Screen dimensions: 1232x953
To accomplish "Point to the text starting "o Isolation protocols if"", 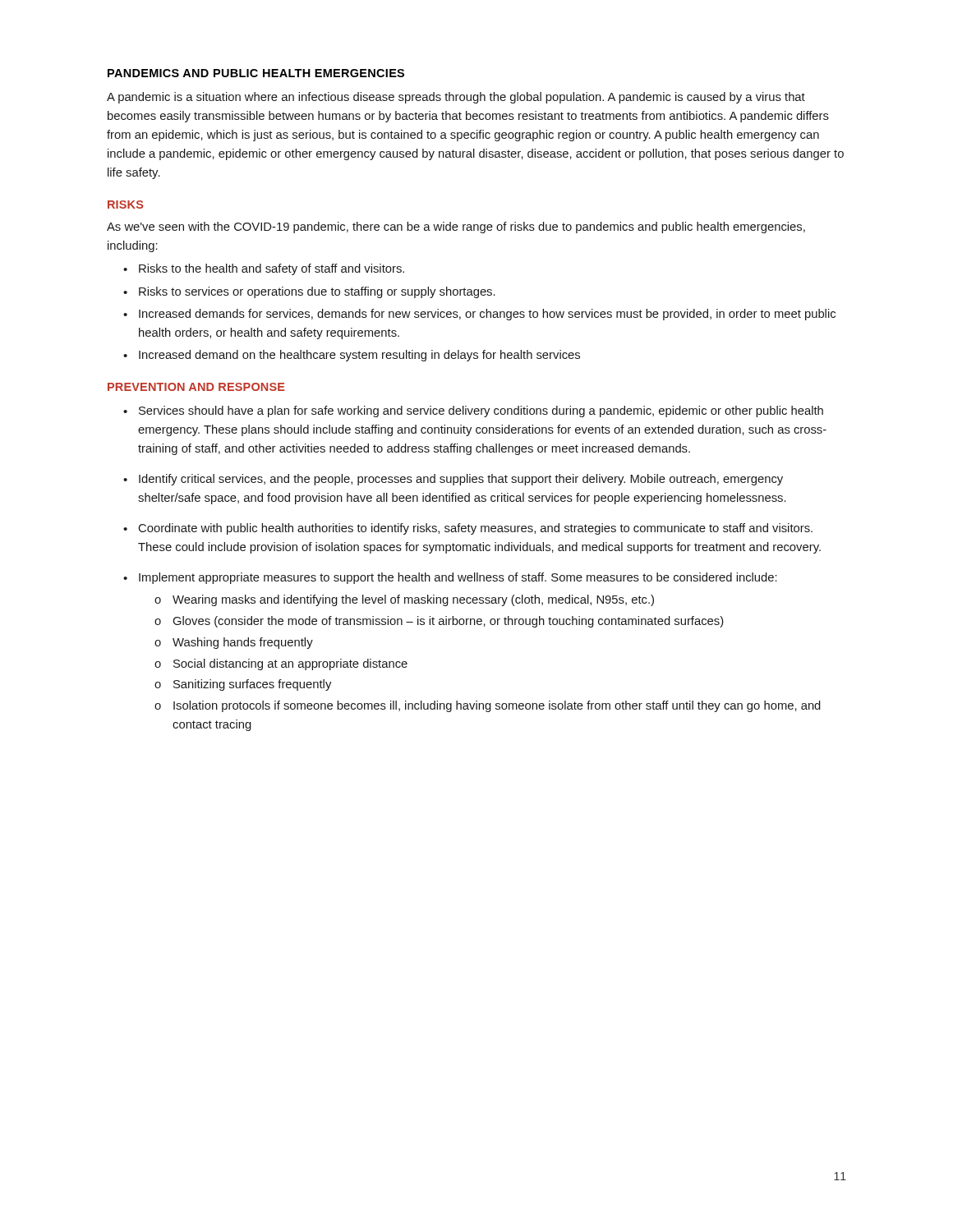I will (500, 716).
